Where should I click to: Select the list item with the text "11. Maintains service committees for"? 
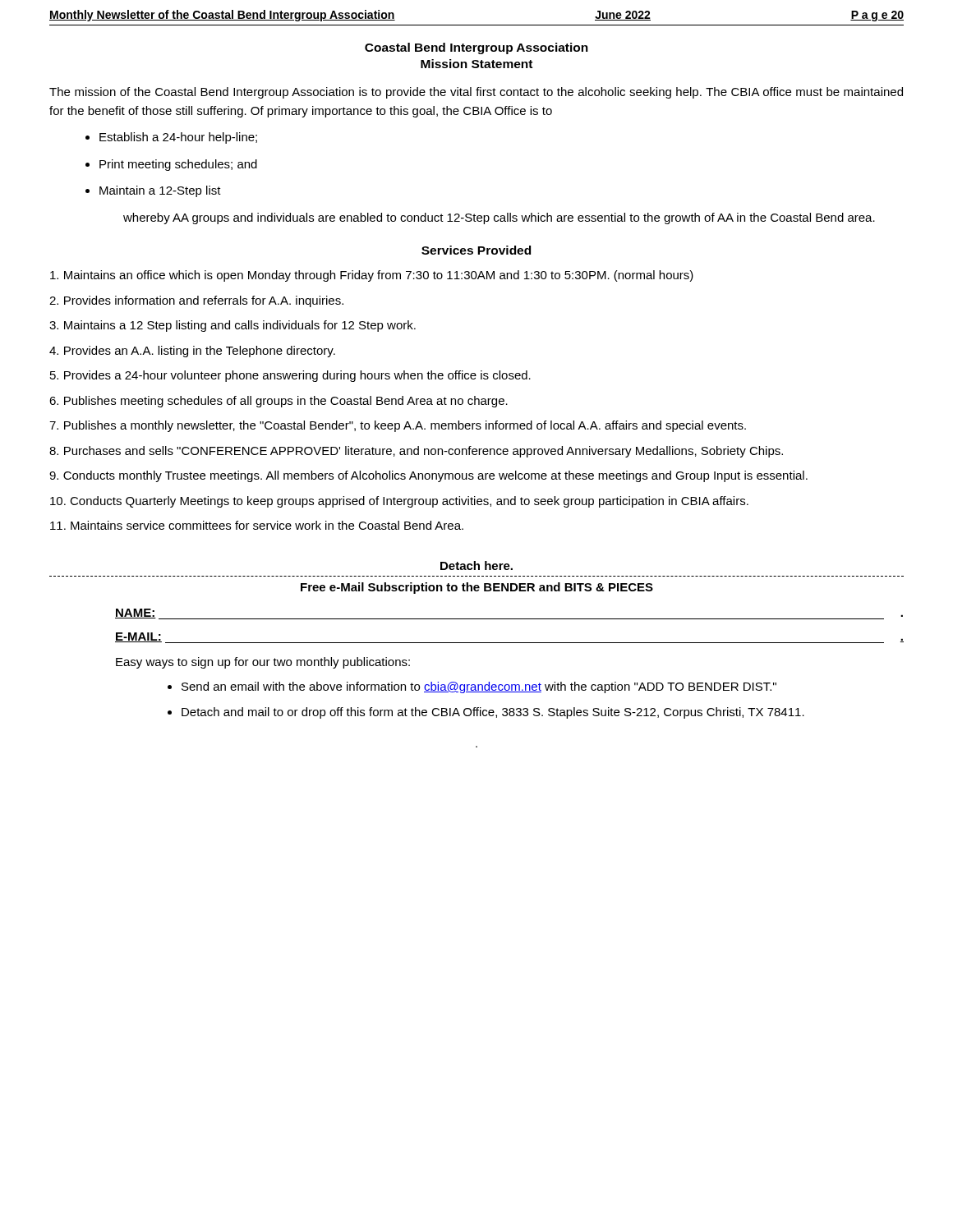pyautogui.click(x=257, y=525)
